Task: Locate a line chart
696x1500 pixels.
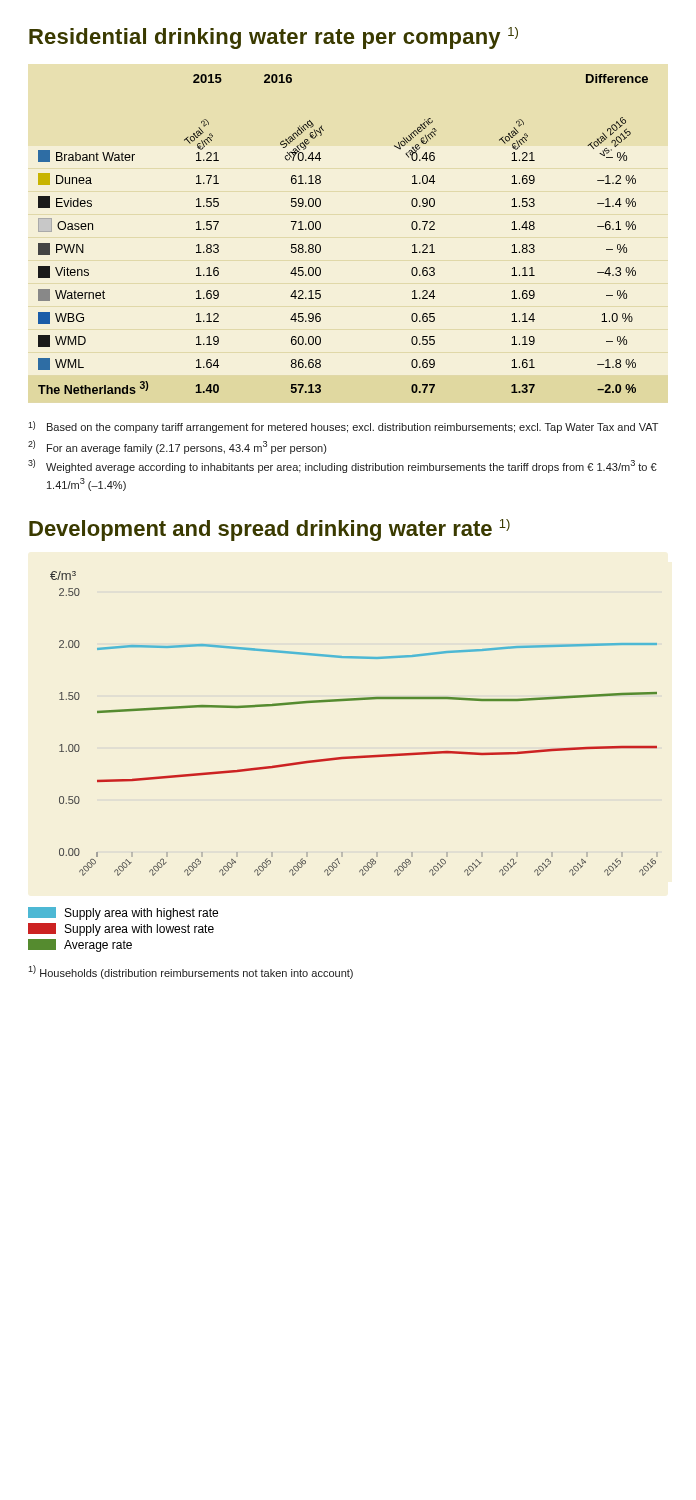Action: [348, 724]
